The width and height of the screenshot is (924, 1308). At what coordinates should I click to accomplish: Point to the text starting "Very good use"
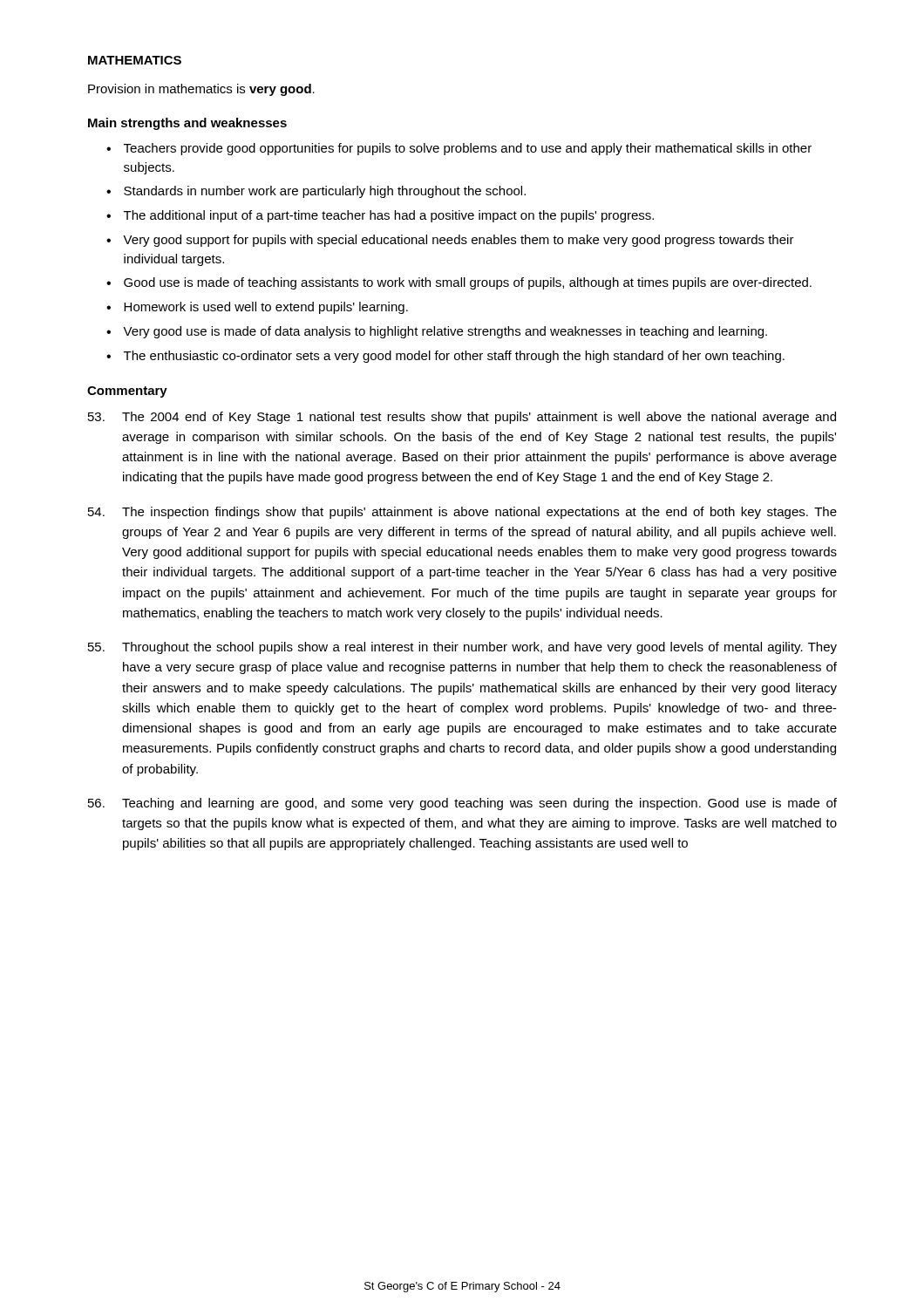tap(480, 331)
